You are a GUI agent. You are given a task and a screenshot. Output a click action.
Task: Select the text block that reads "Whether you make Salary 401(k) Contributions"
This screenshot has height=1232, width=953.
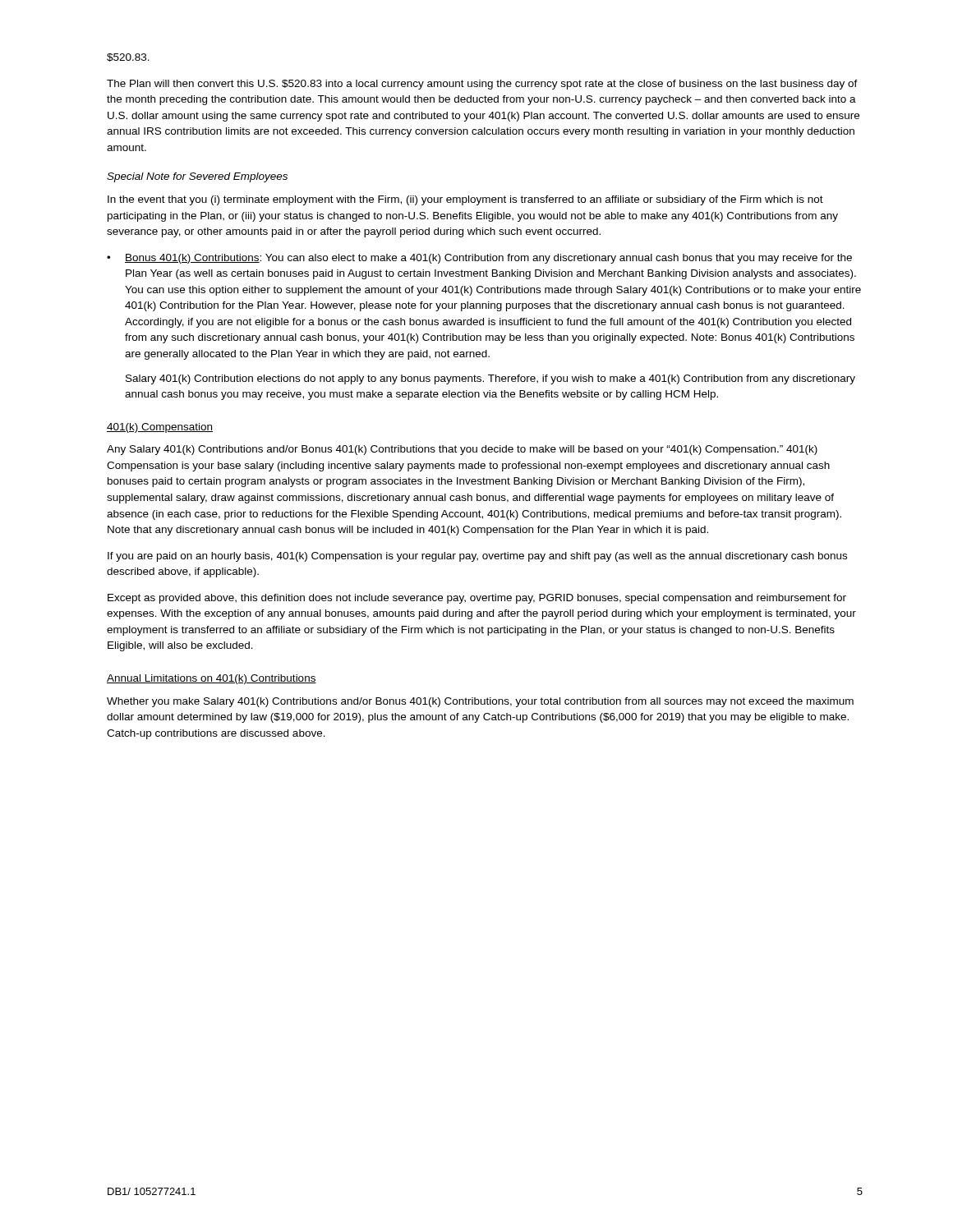(x=480, y=717)
